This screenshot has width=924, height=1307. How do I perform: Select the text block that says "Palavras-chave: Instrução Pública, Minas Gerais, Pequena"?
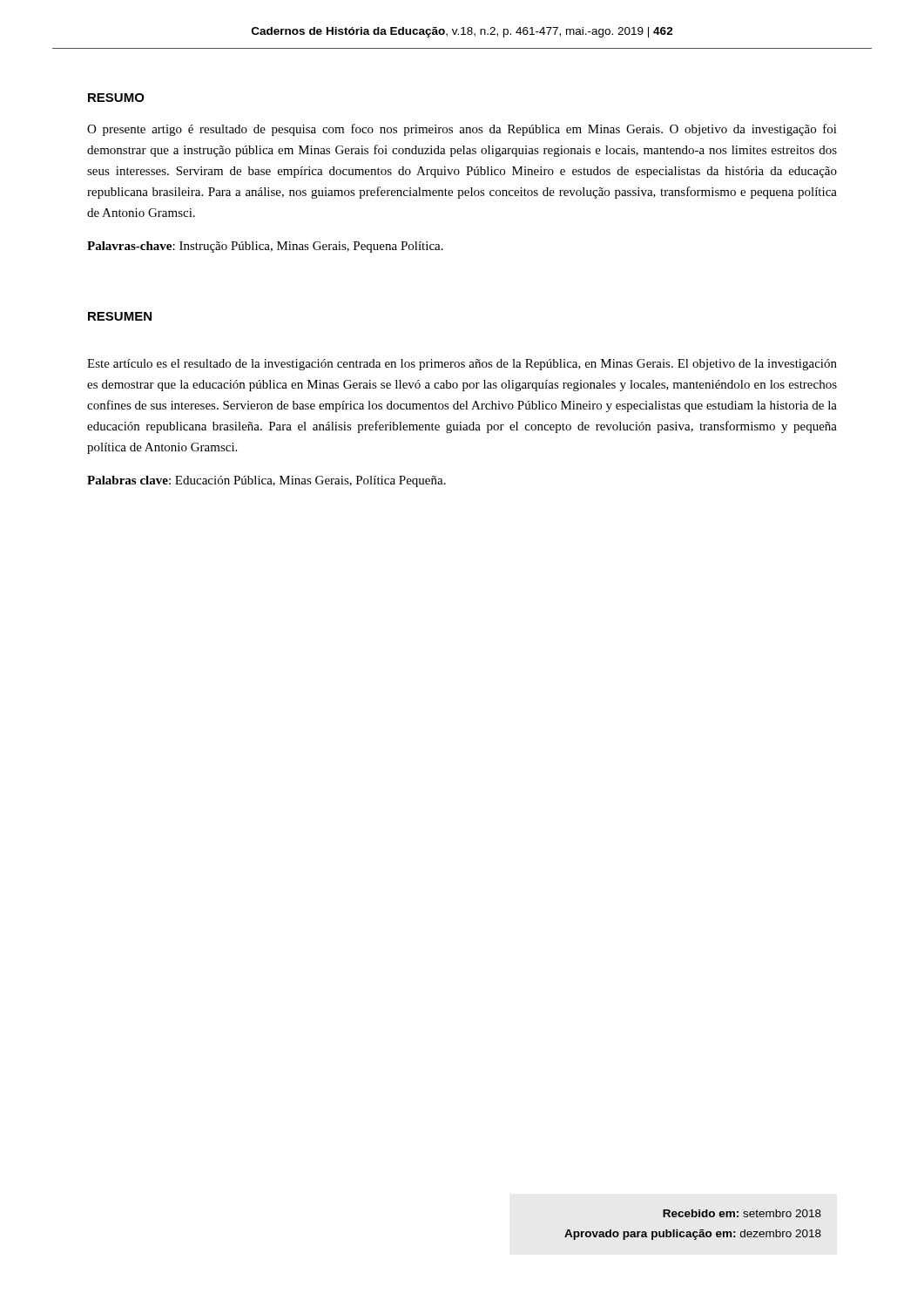265,246
